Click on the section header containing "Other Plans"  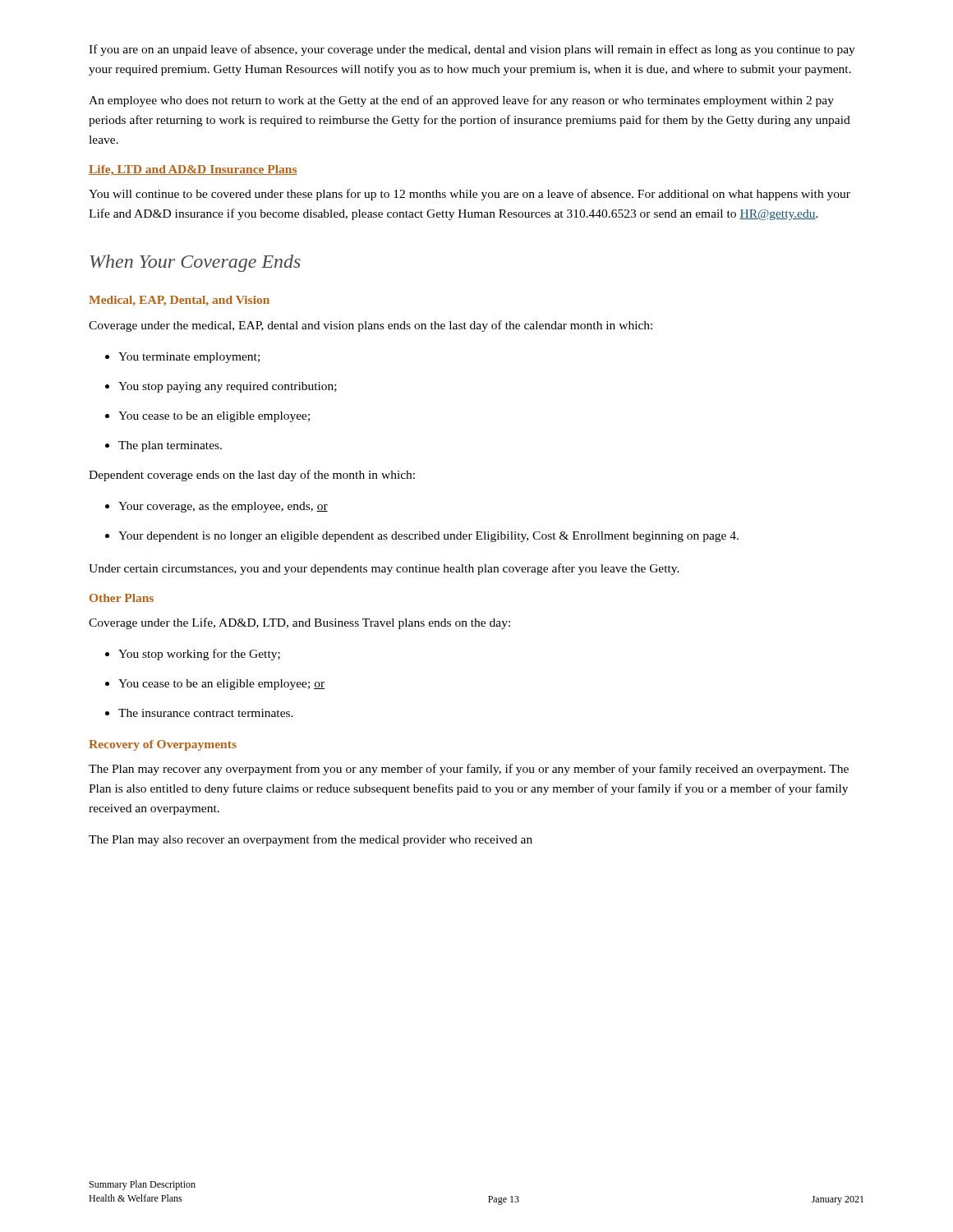click(x=122, y=598)
